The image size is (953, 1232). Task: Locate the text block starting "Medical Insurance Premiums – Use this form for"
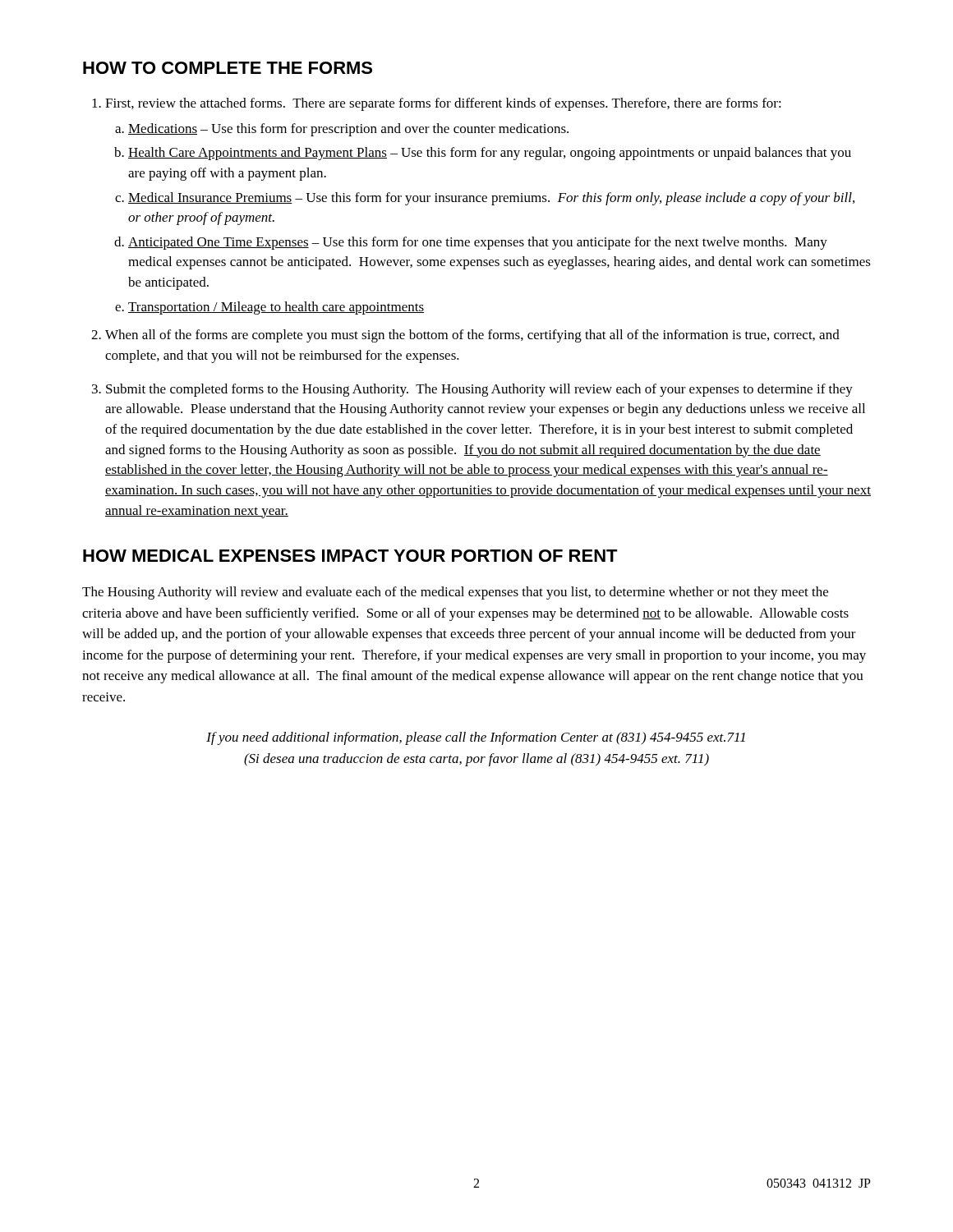(x=492, y=207)
